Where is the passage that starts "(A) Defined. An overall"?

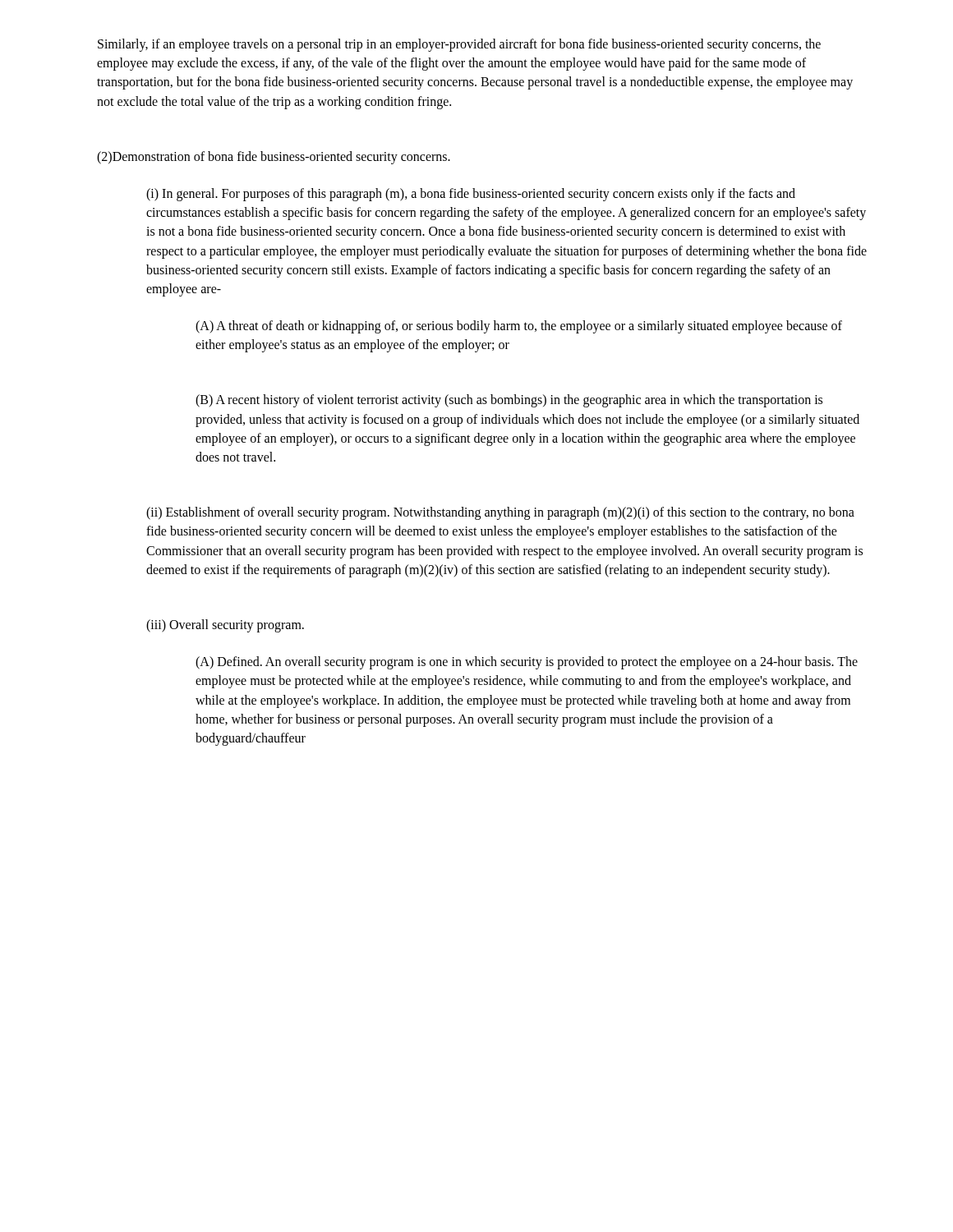coord(527,700)
